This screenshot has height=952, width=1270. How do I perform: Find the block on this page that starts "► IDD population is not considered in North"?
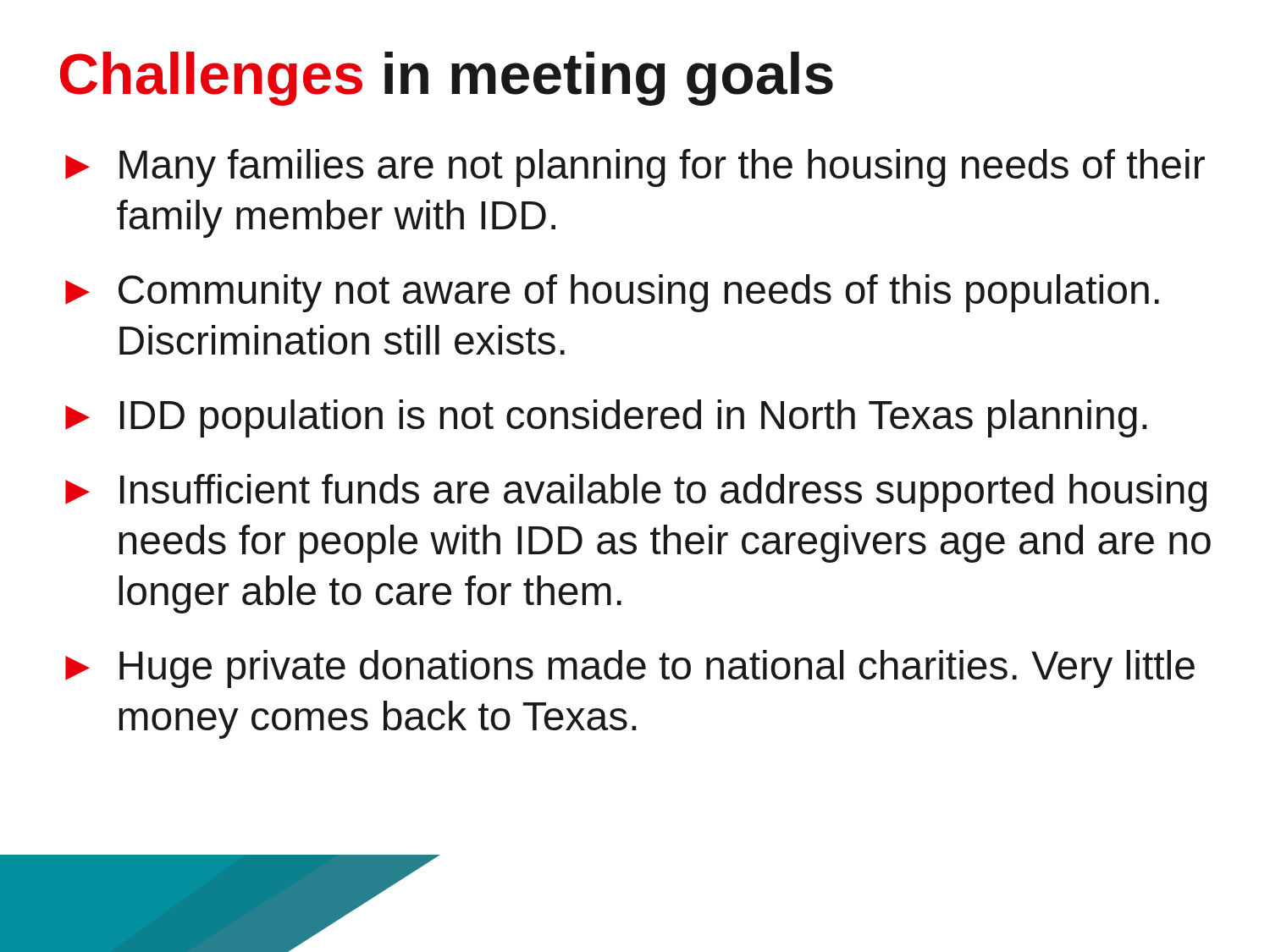pyautogui.click(x=604, y=416)
